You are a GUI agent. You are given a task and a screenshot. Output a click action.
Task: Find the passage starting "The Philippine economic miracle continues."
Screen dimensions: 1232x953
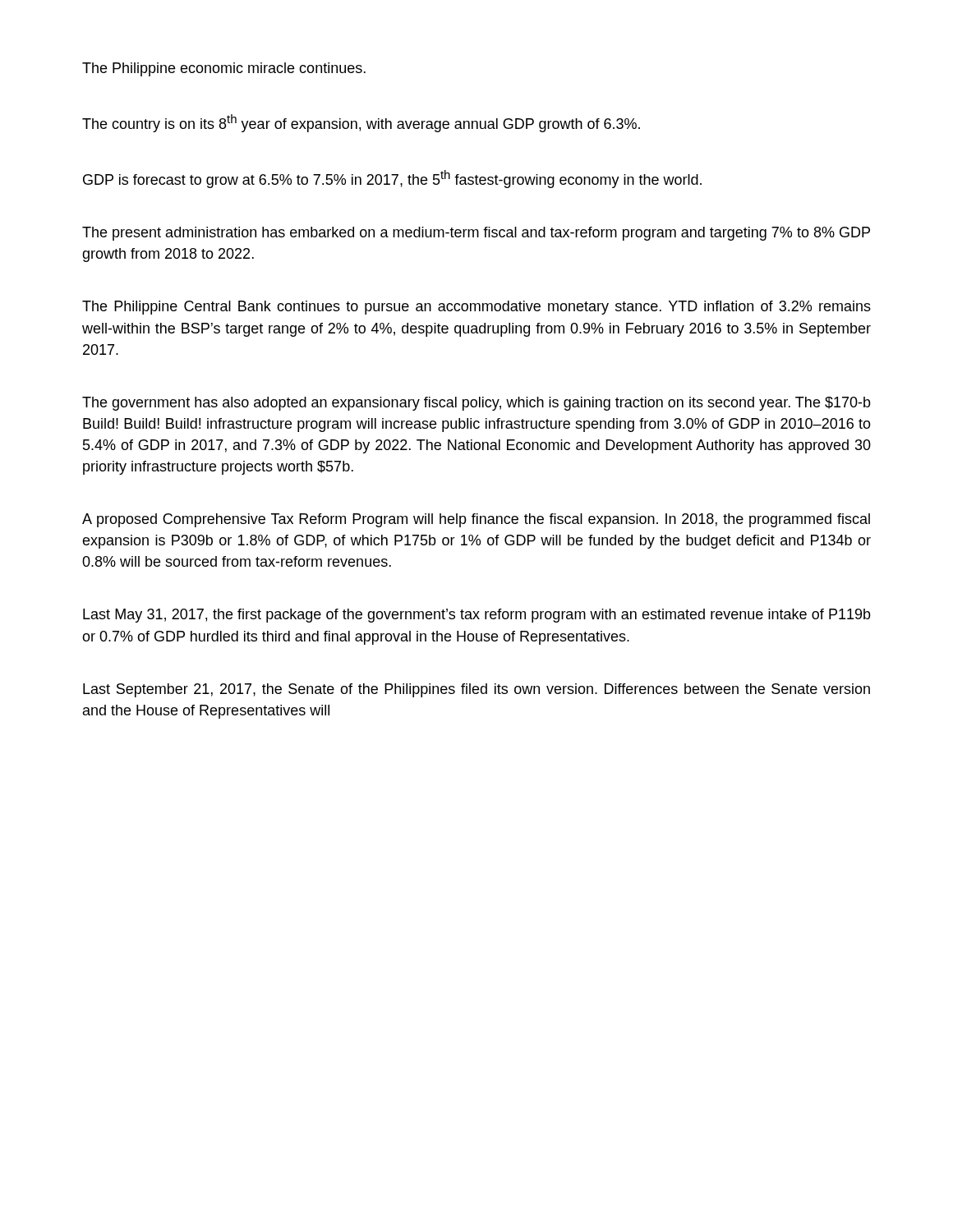point(224,68)
